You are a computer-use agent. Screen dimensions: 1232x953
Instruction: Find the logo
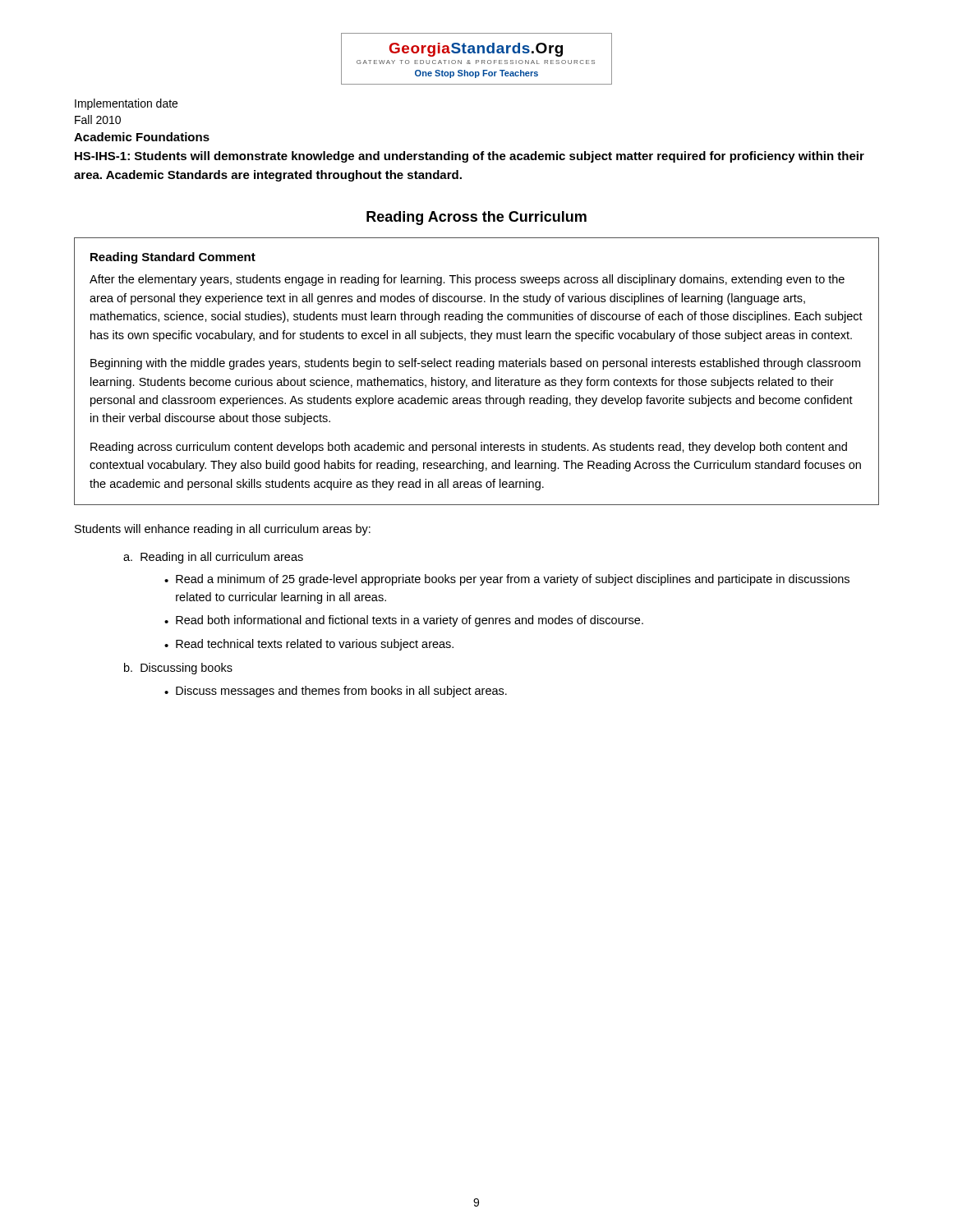(x=476, y=59)
